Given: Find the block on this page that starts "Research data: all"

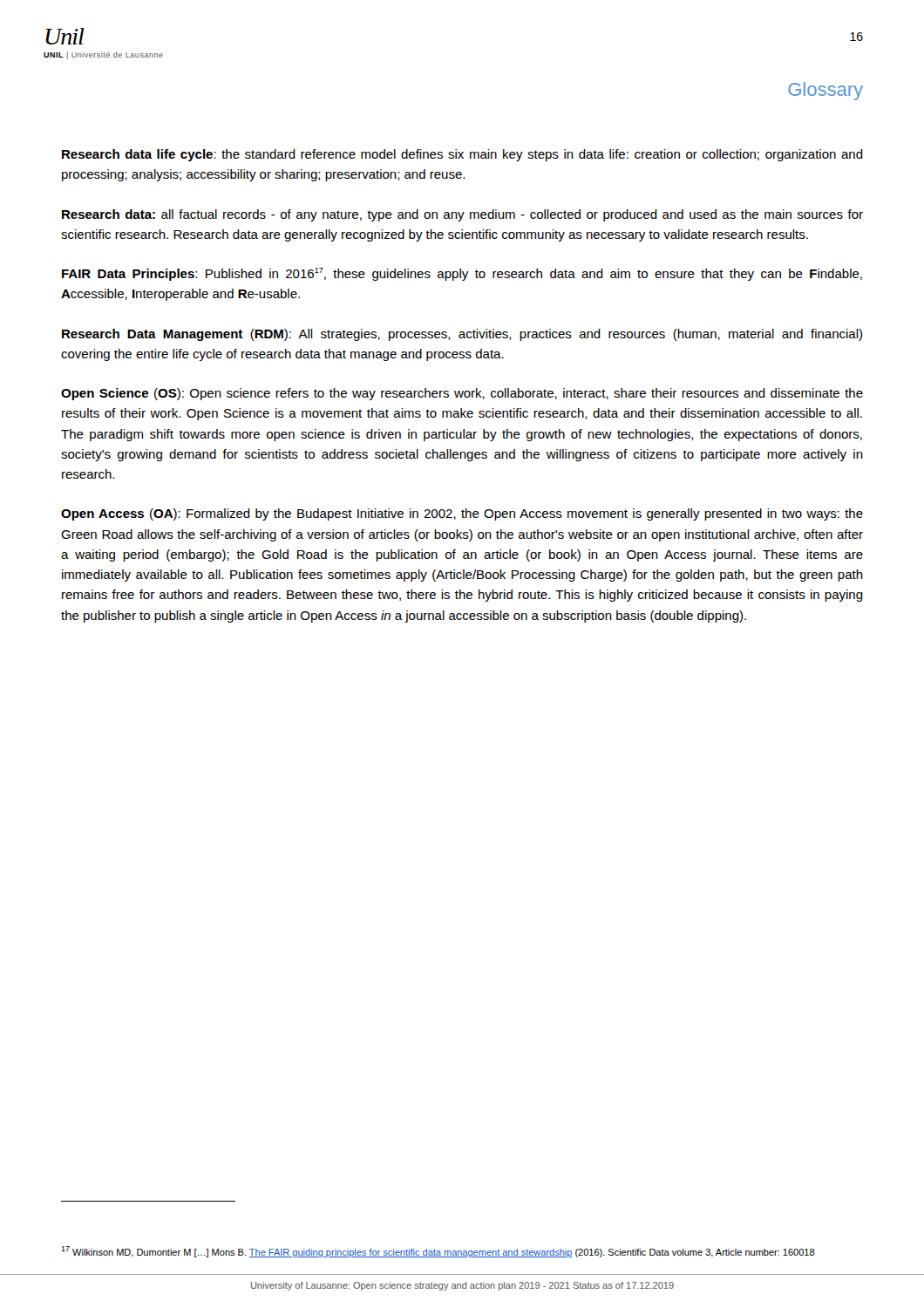Looking at the screenshot, I should click(x=462, y=224).
